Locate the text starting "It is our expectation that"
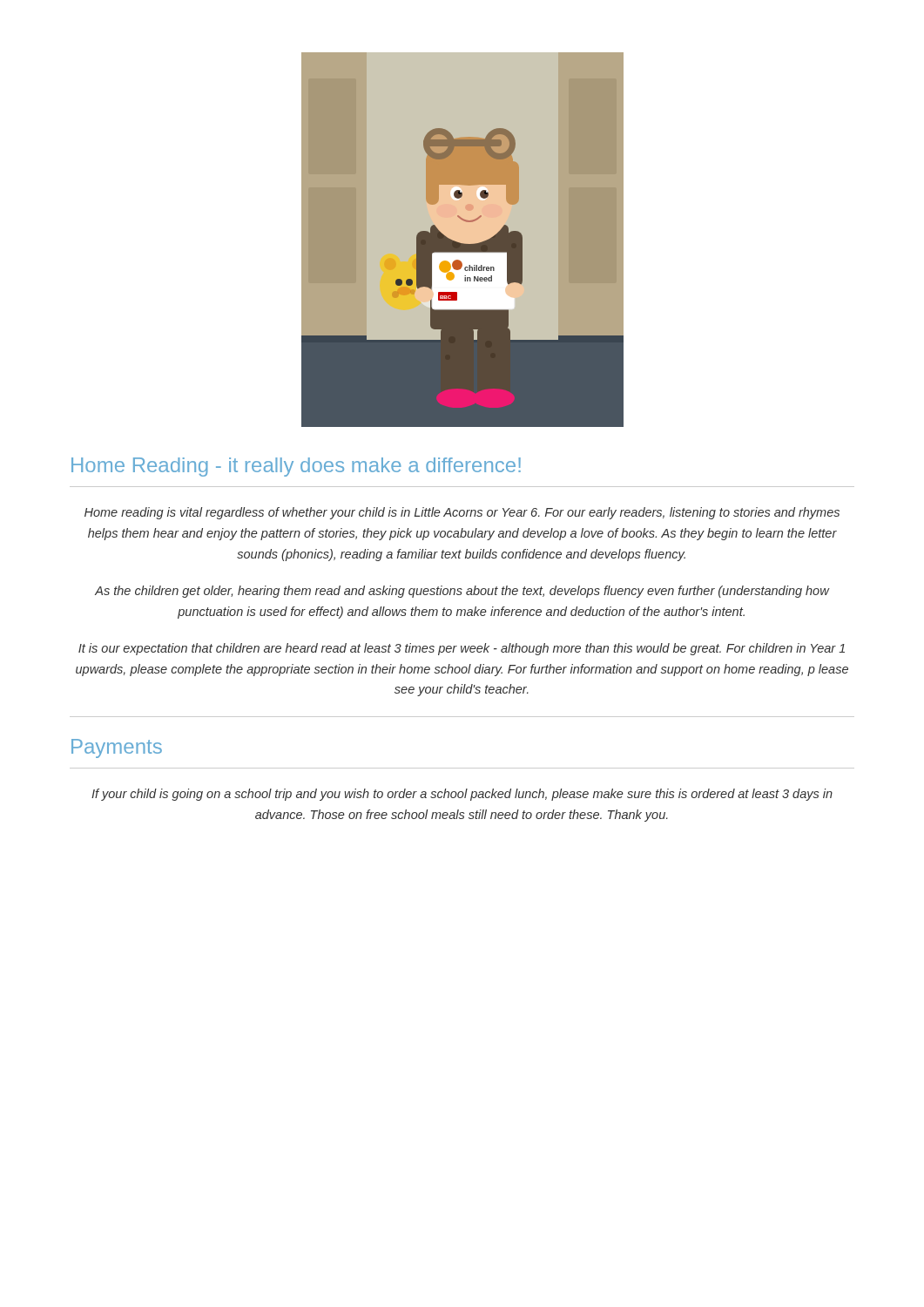Image resolution: width=924 pixels, height=1307 pixels. pyautogui.click(x=462, y=669)
